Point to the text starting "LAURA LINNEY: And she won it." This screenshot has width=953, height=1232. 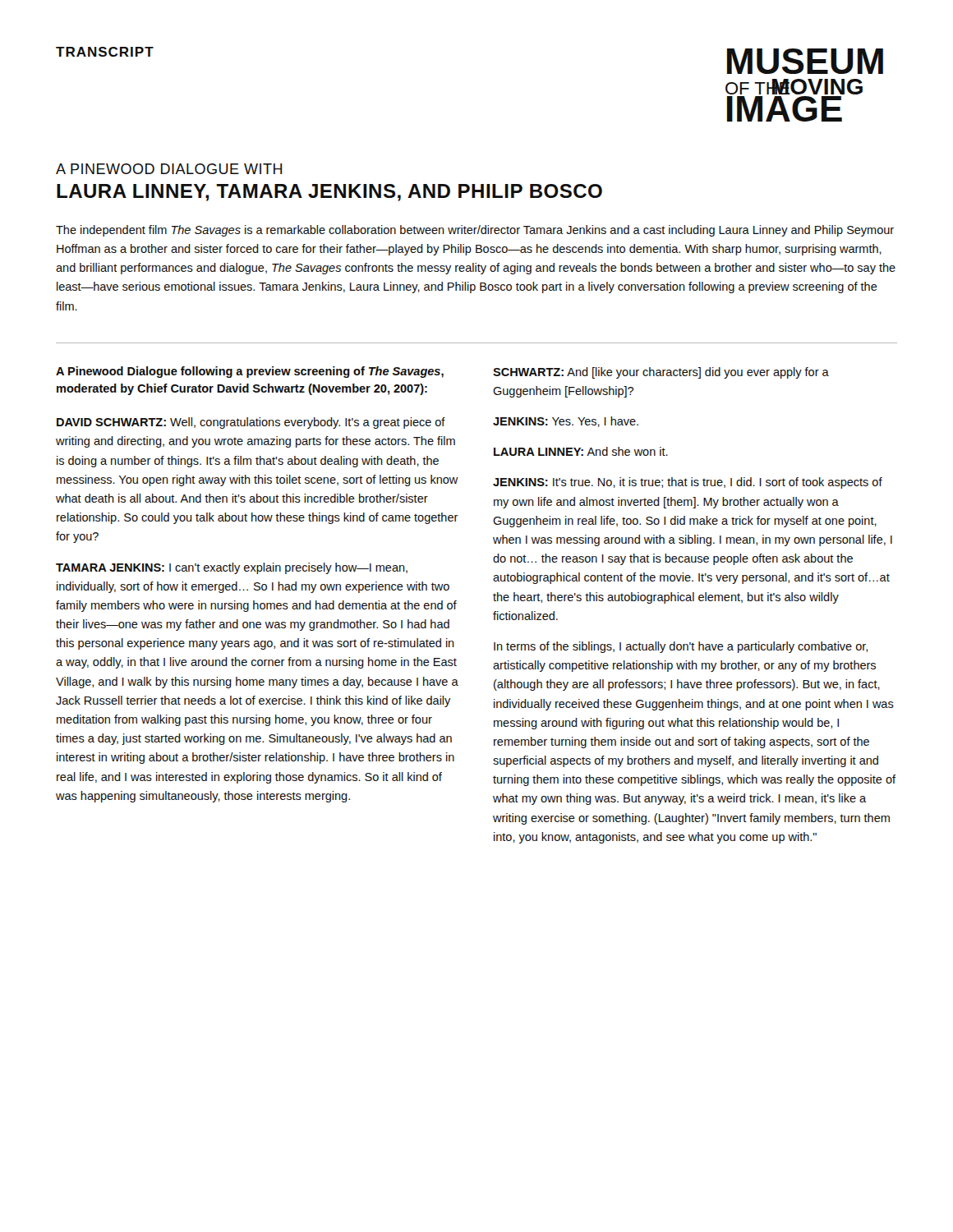click(x=581, y=452)
